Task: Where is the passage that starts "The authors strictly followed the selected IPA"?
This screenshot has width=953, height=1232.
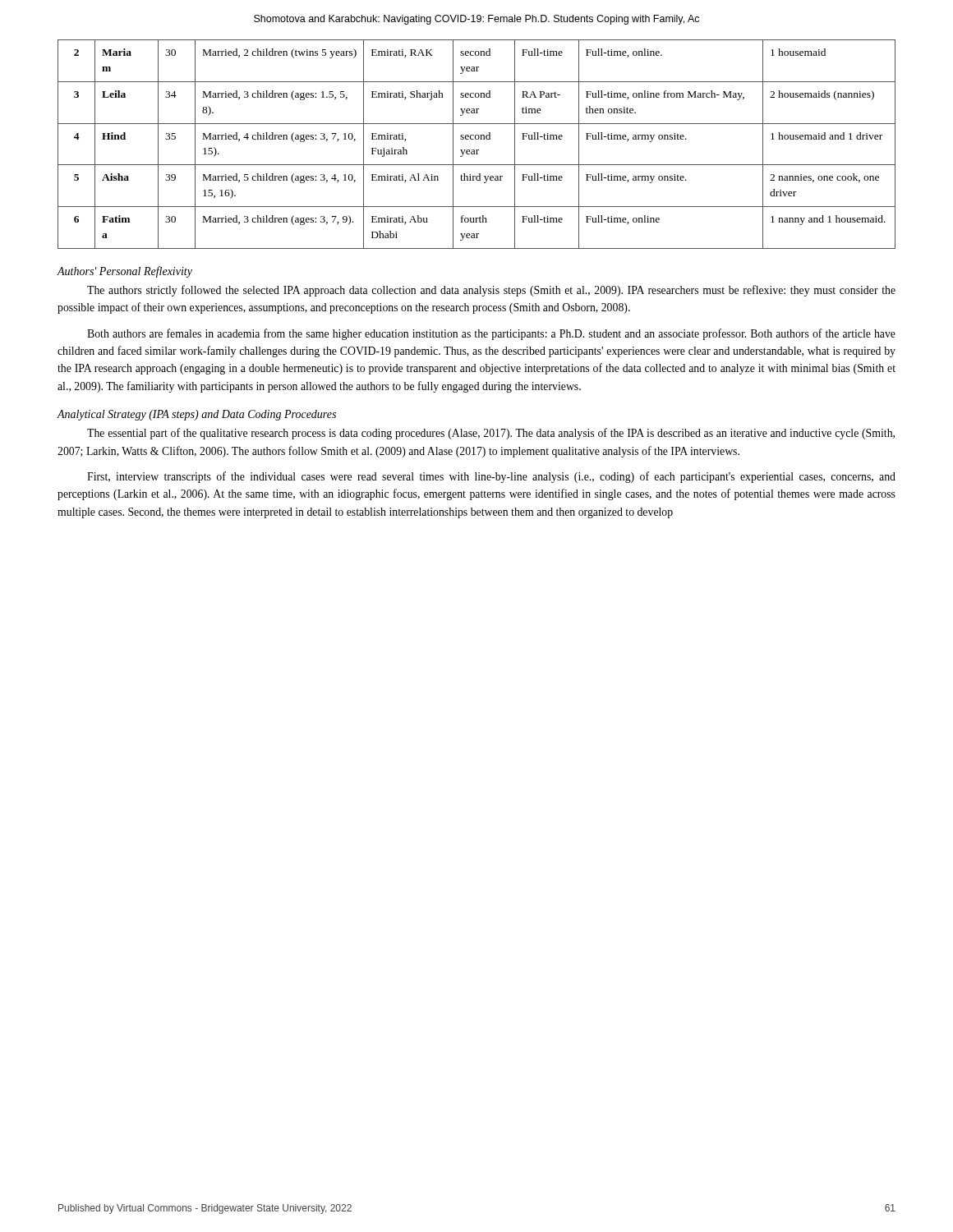Action: click(x=476, y=299)
